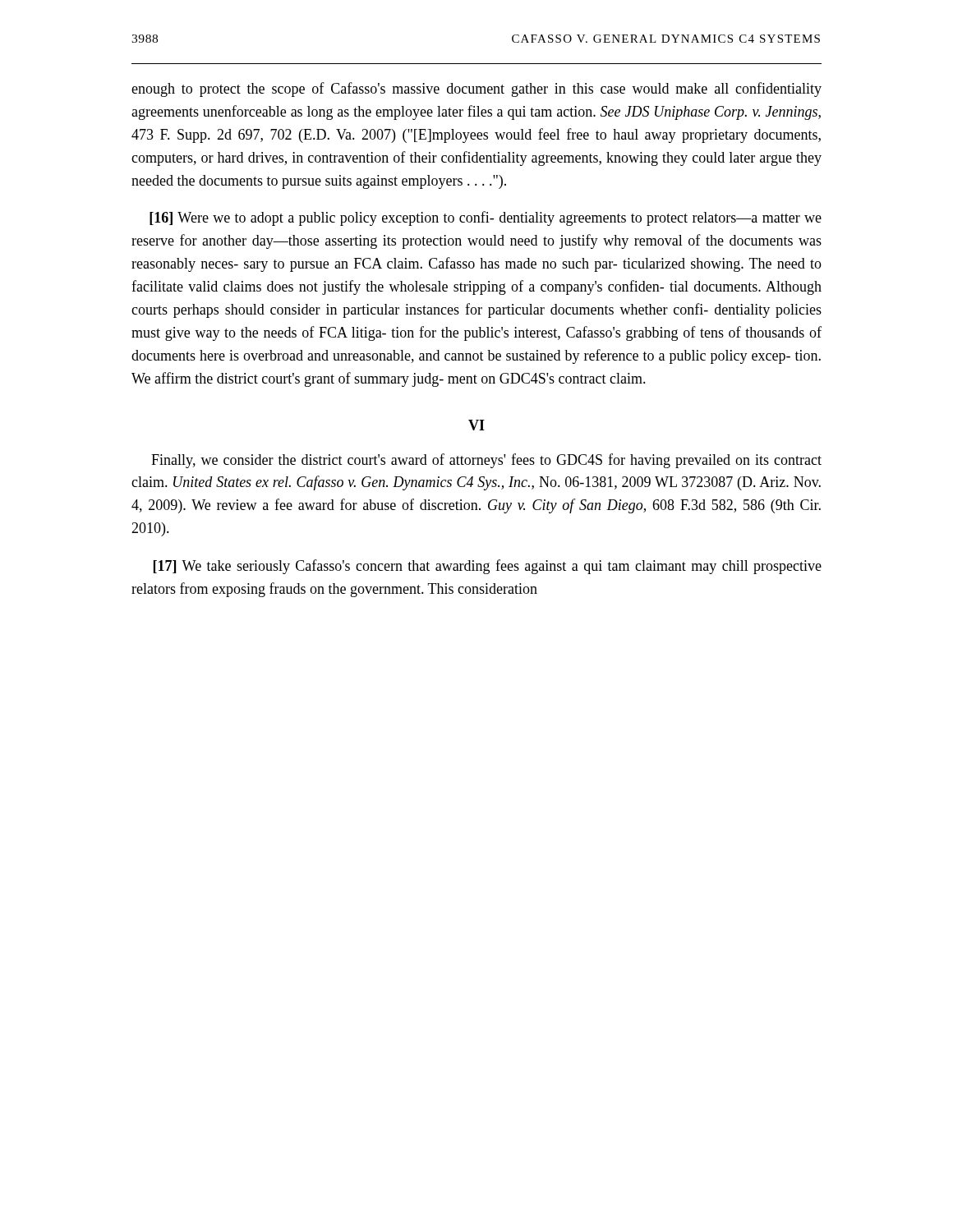This screenshot has width=953, height=1232.
Task: Find the region starting "enough to protect the scope of Cafasso's massive"
Action: (x=476, y=135)
